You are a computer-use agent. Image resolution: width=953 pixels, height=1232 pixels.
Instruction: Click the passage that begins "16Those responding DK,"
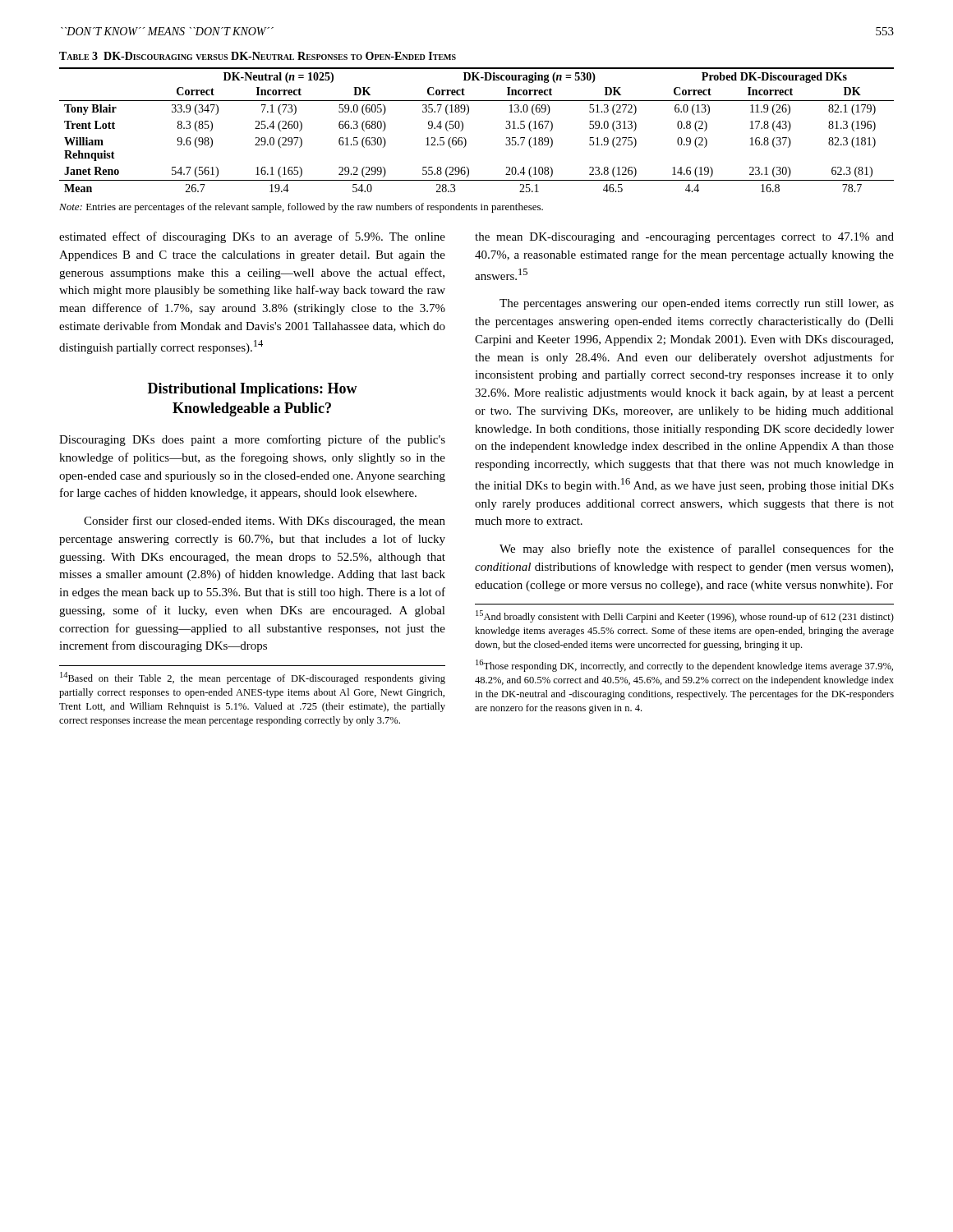pyautogui.click(x=684, y=686)
